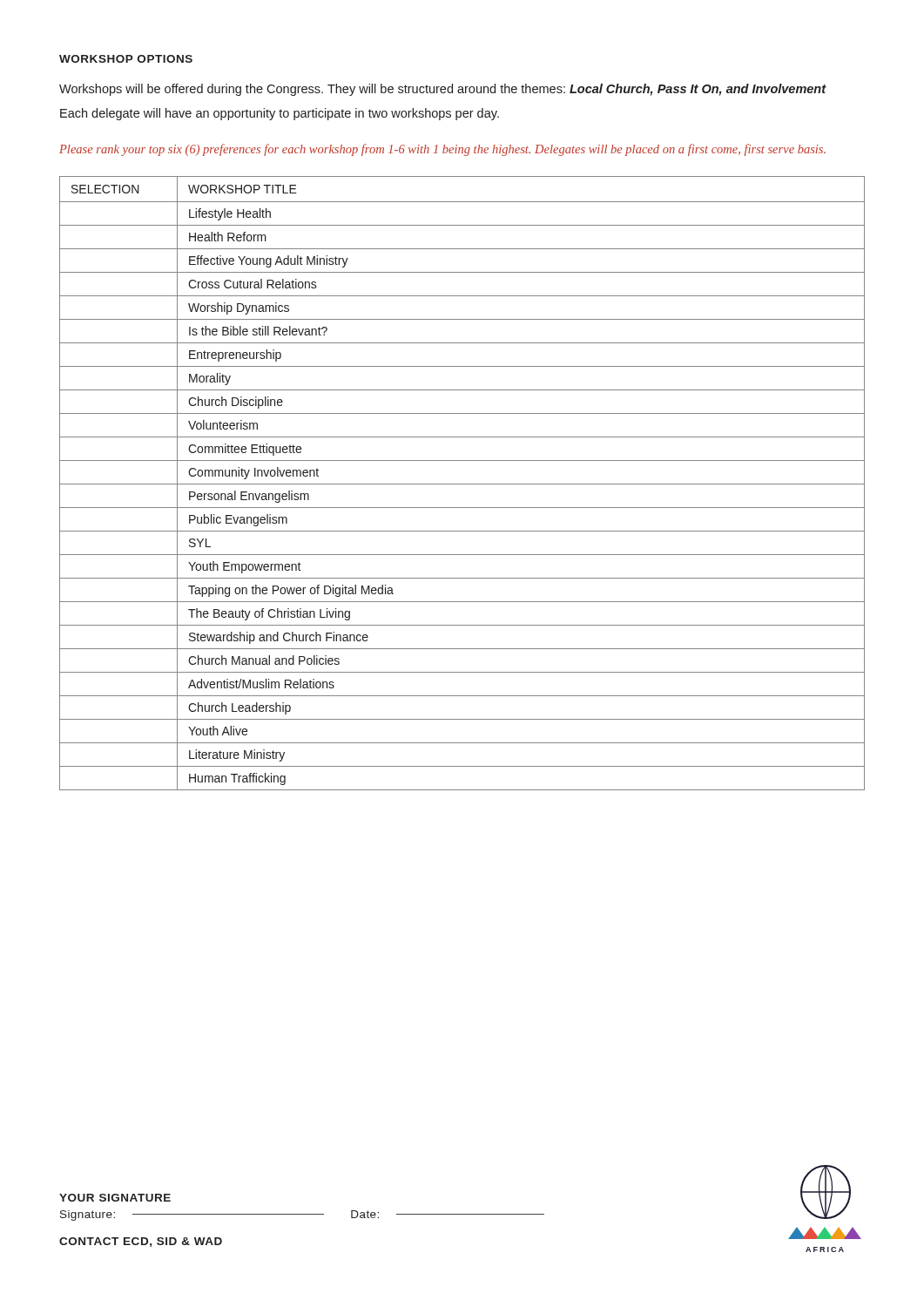Find the text block with the text "Each delegate will"
Screen dimensions: 1307x924
(280, 114)
